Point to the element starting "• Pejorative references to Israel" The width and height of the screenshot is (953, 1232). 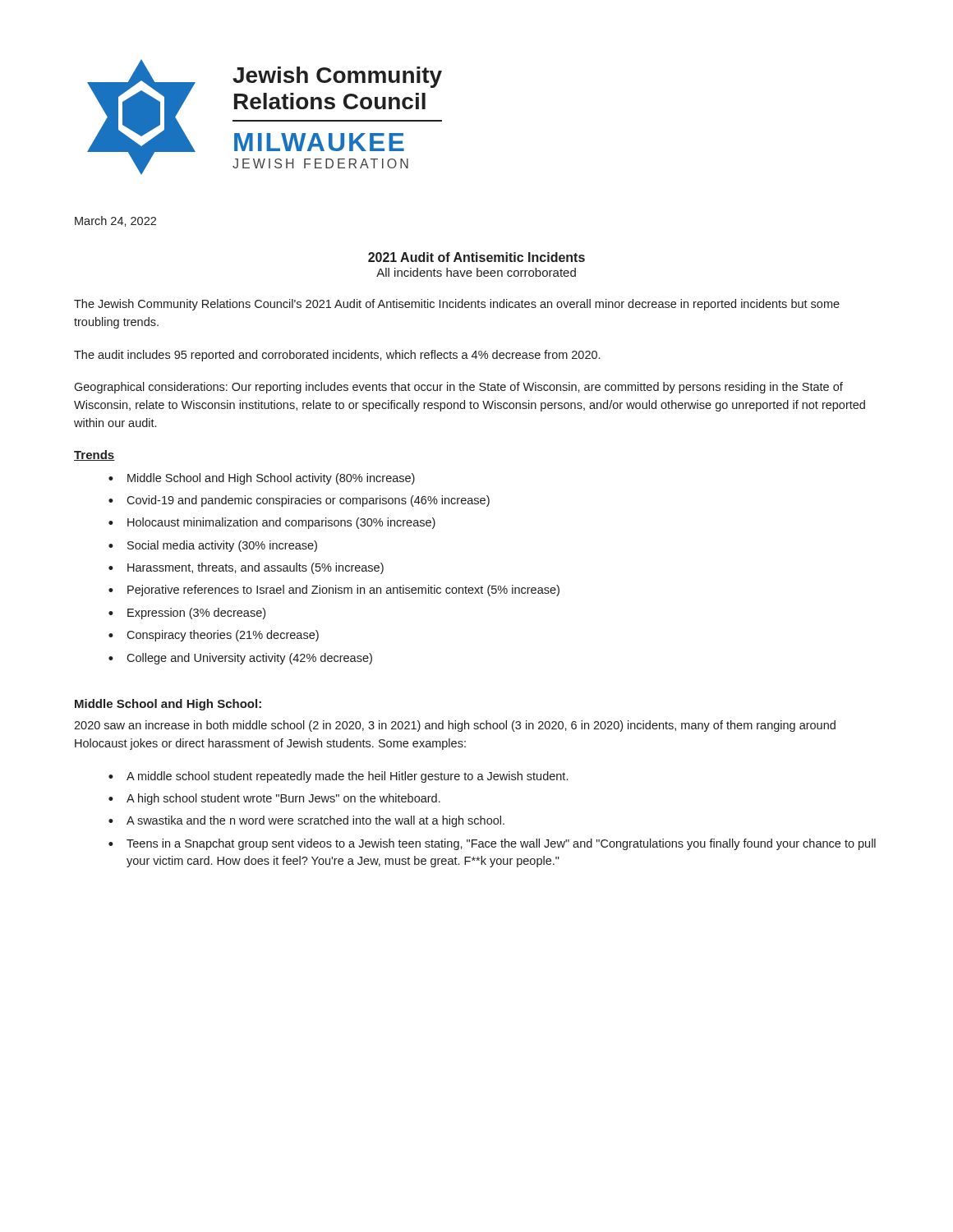pyautogui.click(x=489, y=591)
